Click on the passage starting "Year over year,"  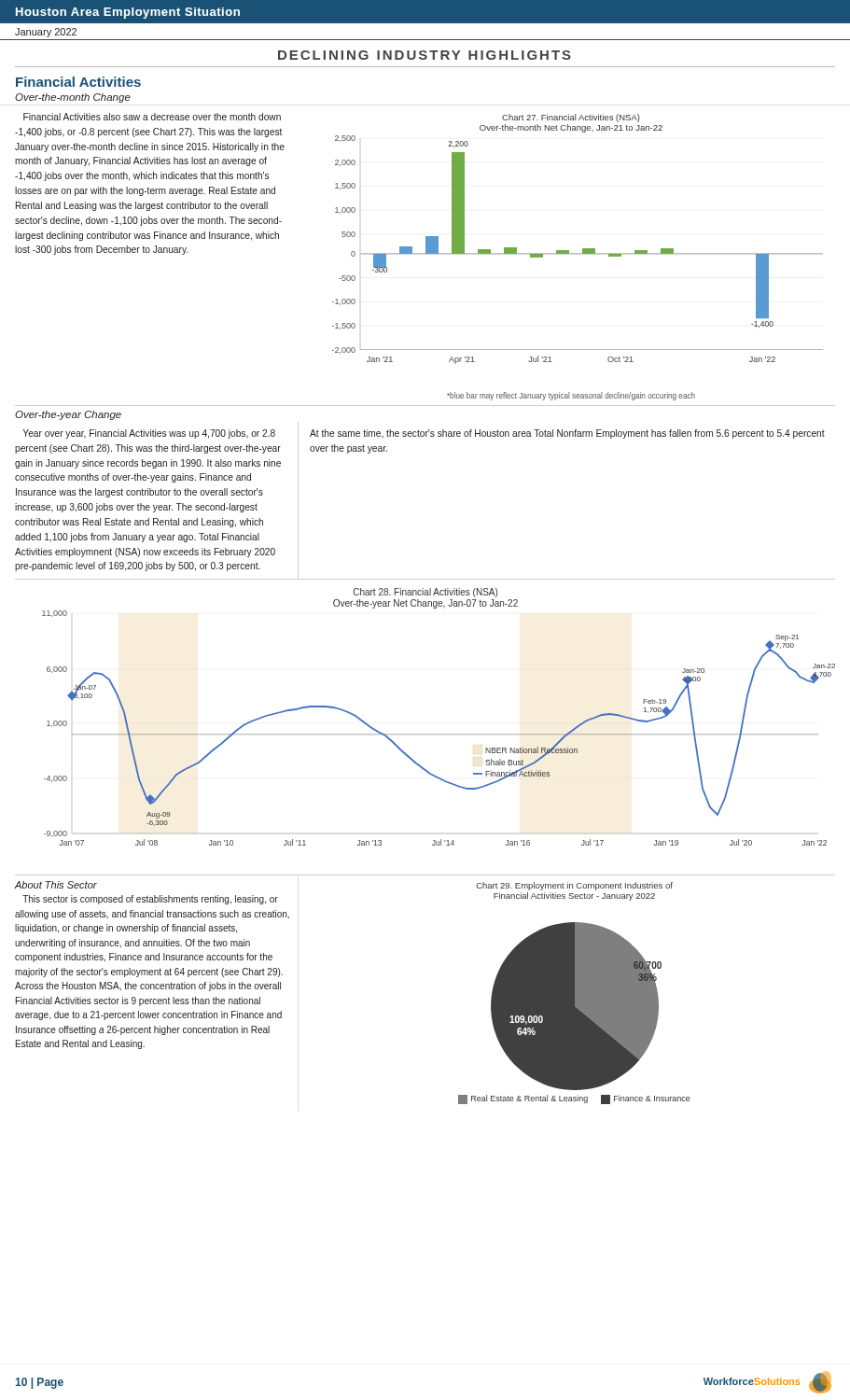coord(148,500)
